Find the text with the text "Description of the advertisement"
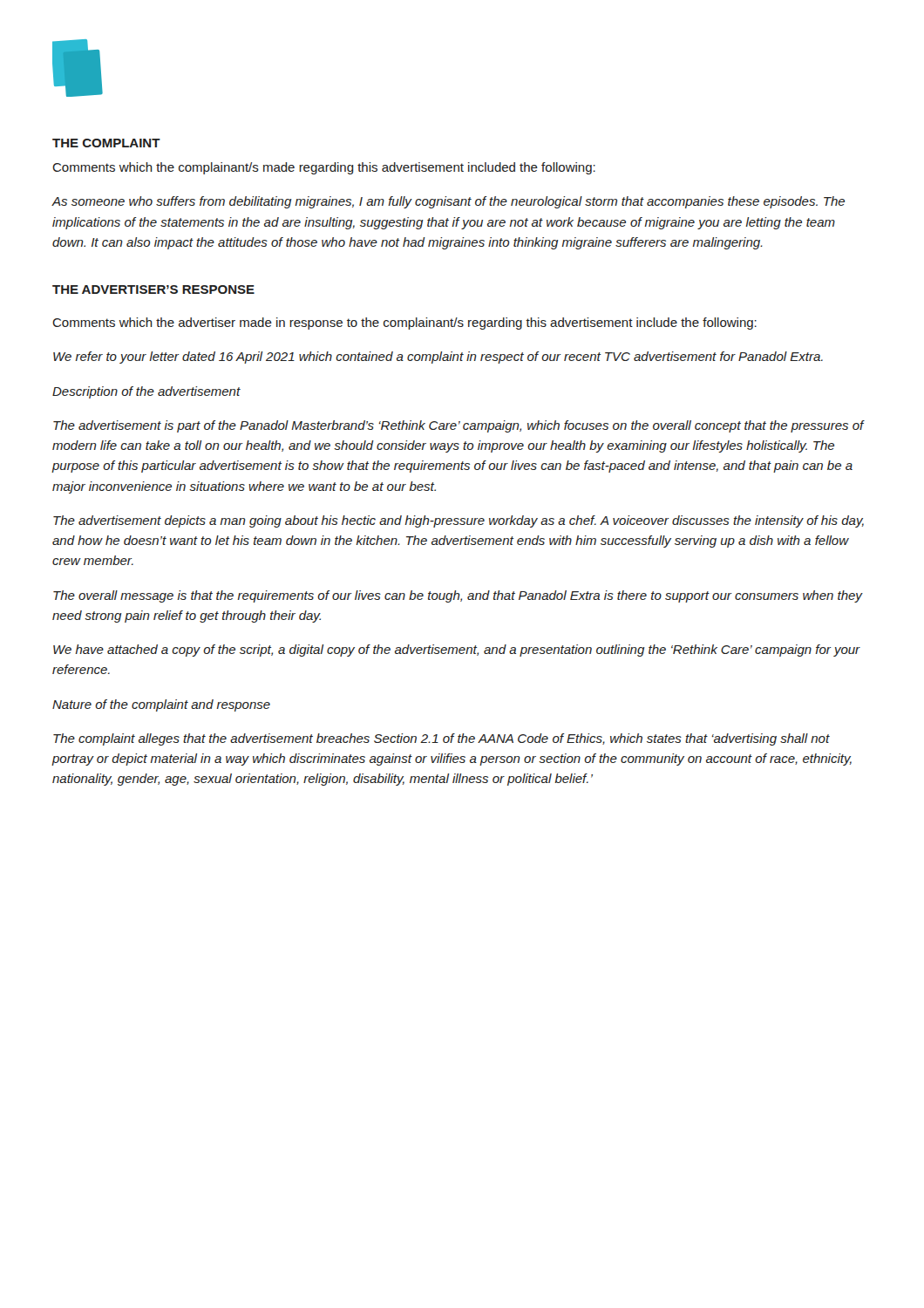The image size is (924, 1308). click(146, 391)
